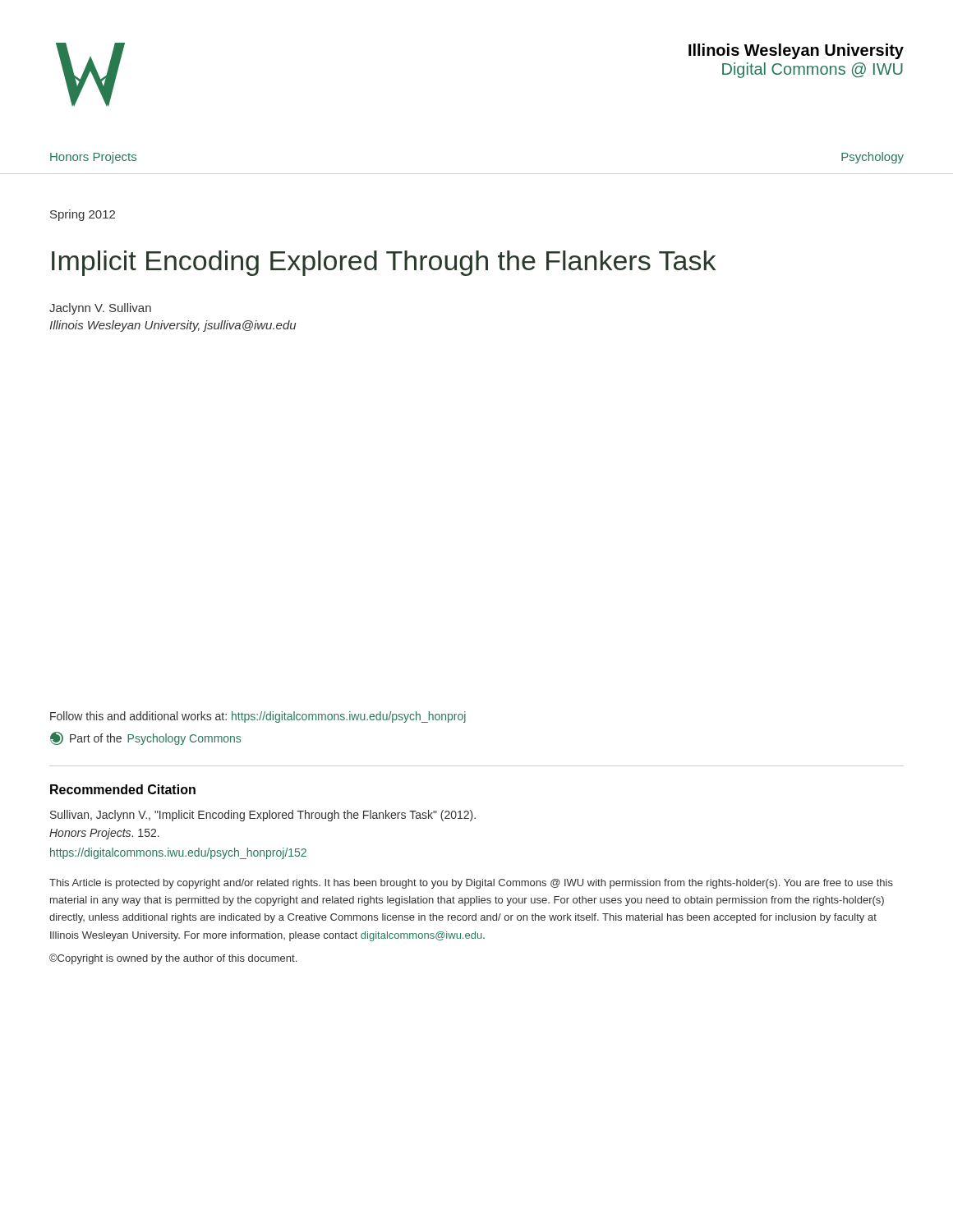The image size is (953, 1232).
Task: Find the title containing "Implicit Encoding Explored Through"
Action: [x=383, y=260]
